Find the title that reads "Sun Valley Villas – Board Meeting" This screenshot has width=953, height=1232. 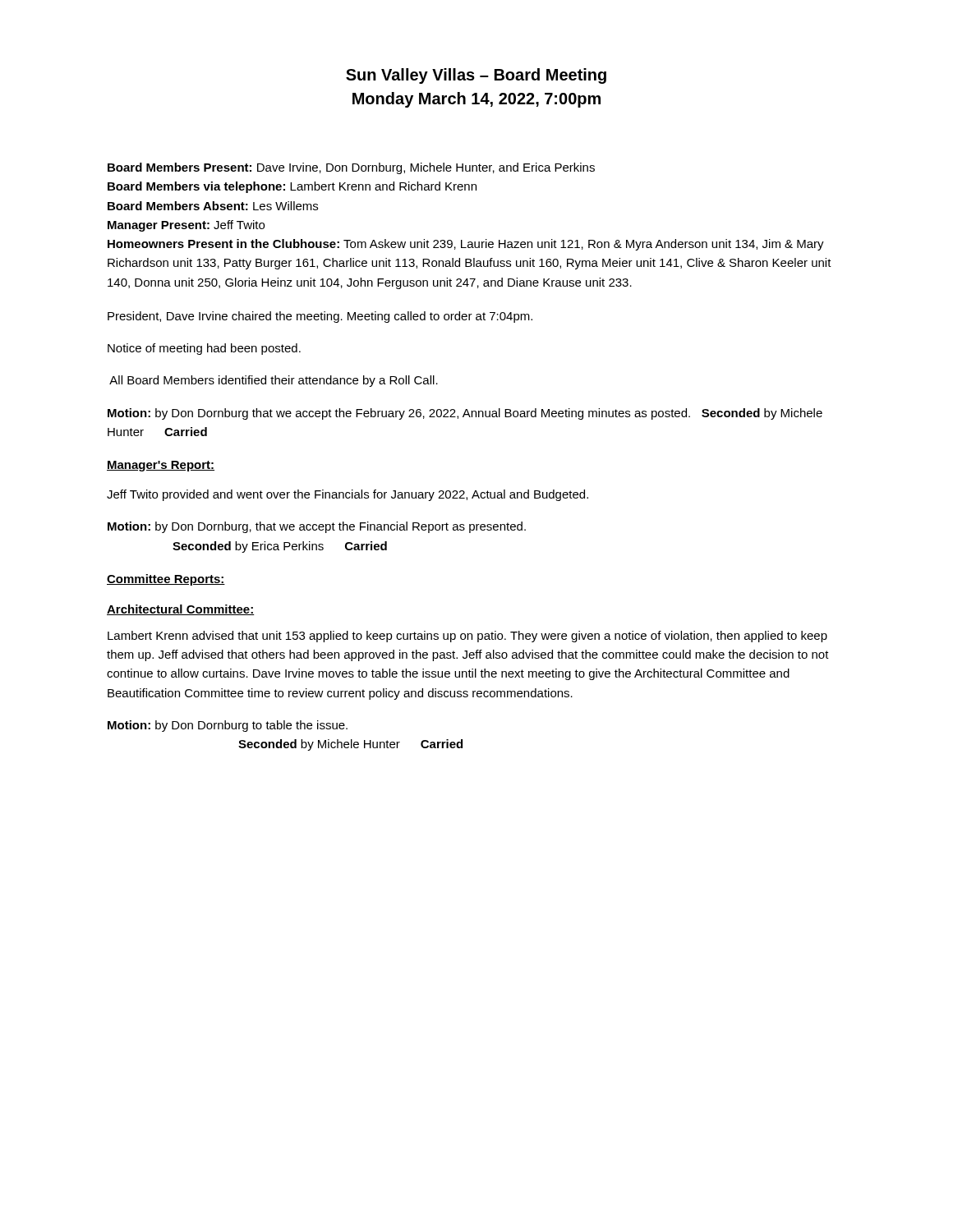coord(476,87)
